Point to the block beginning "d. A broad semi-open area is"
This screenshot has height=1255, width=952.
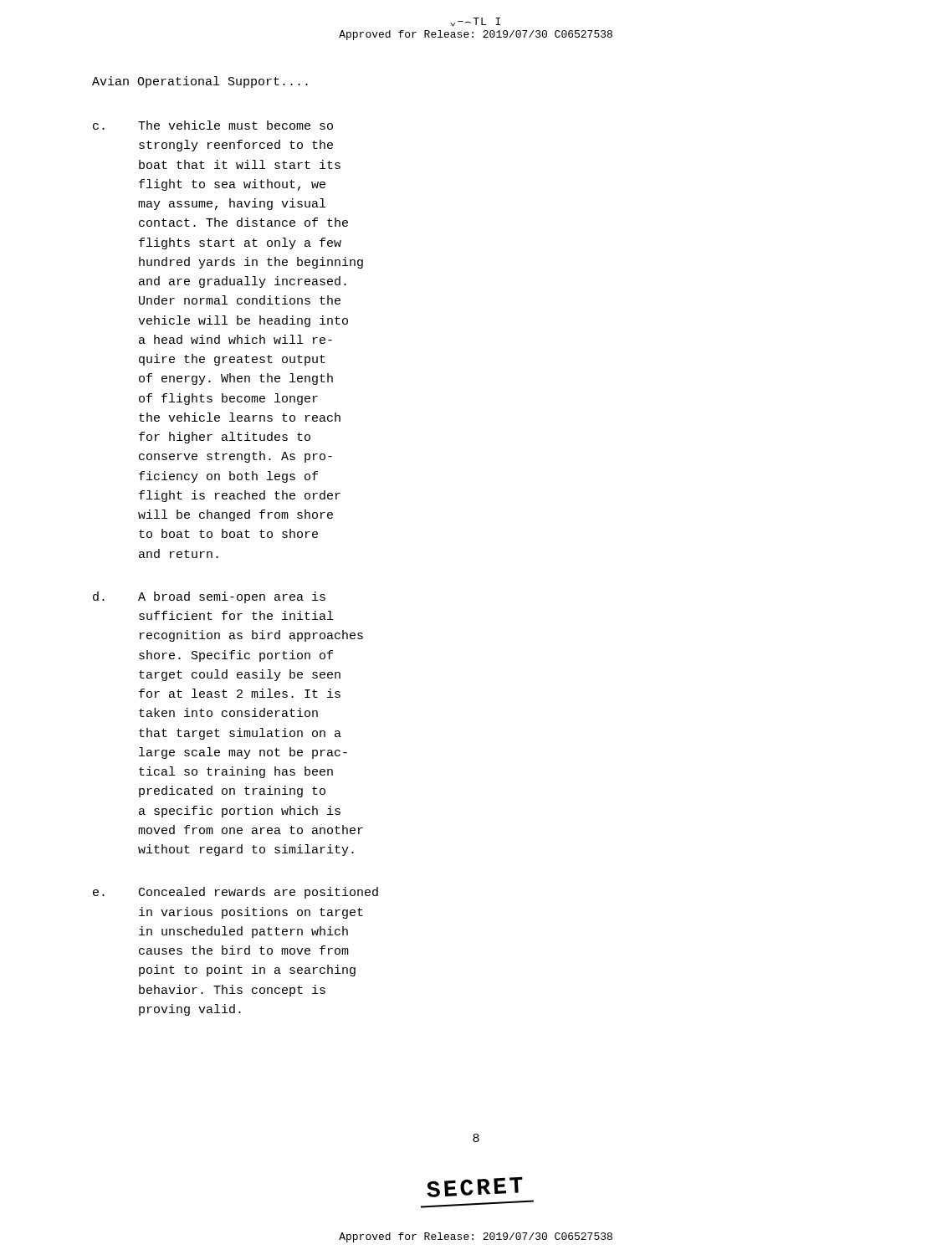209,597
